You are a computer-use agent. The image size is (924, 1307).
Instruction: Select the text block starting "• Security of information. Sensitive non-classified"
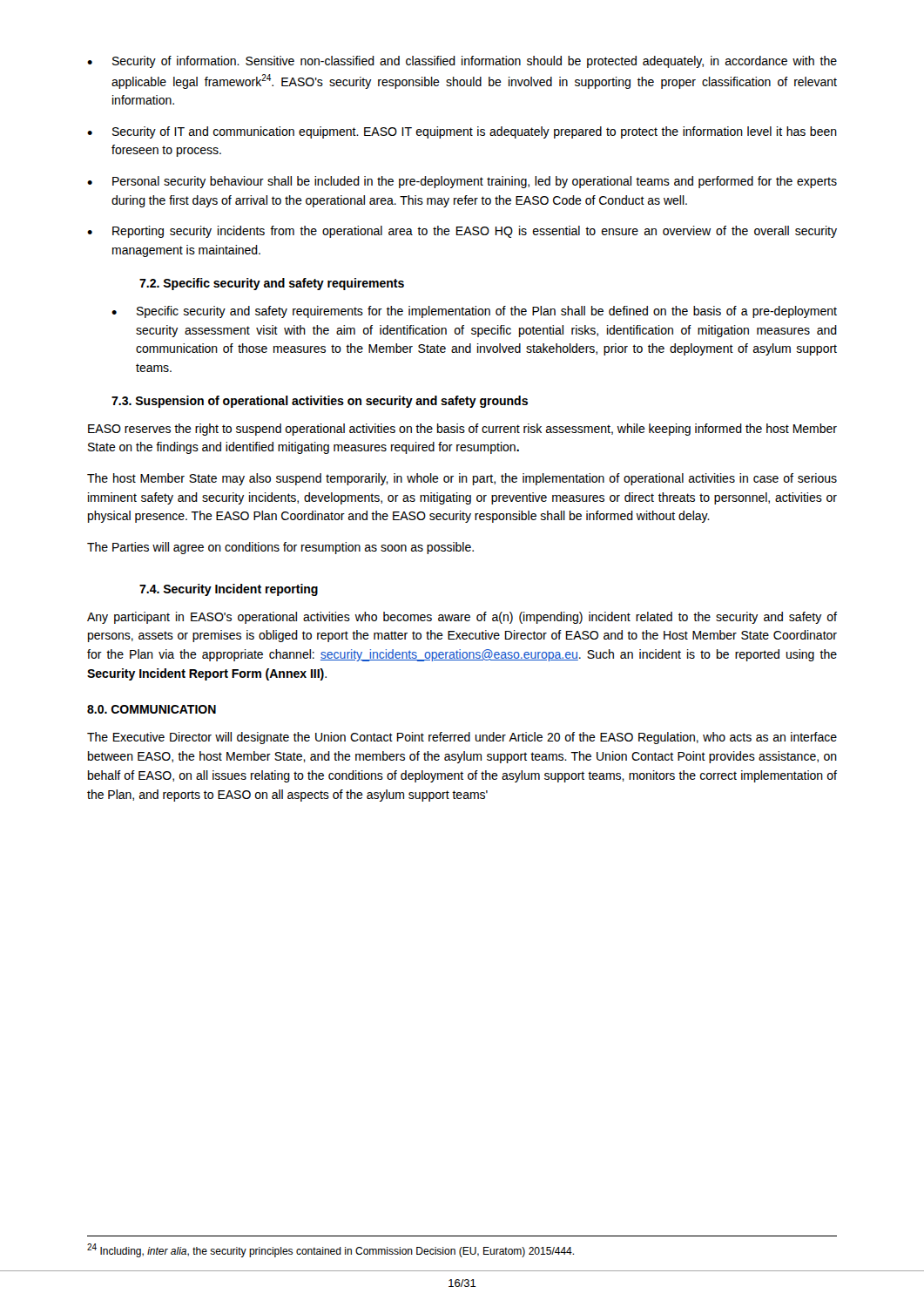462,81
